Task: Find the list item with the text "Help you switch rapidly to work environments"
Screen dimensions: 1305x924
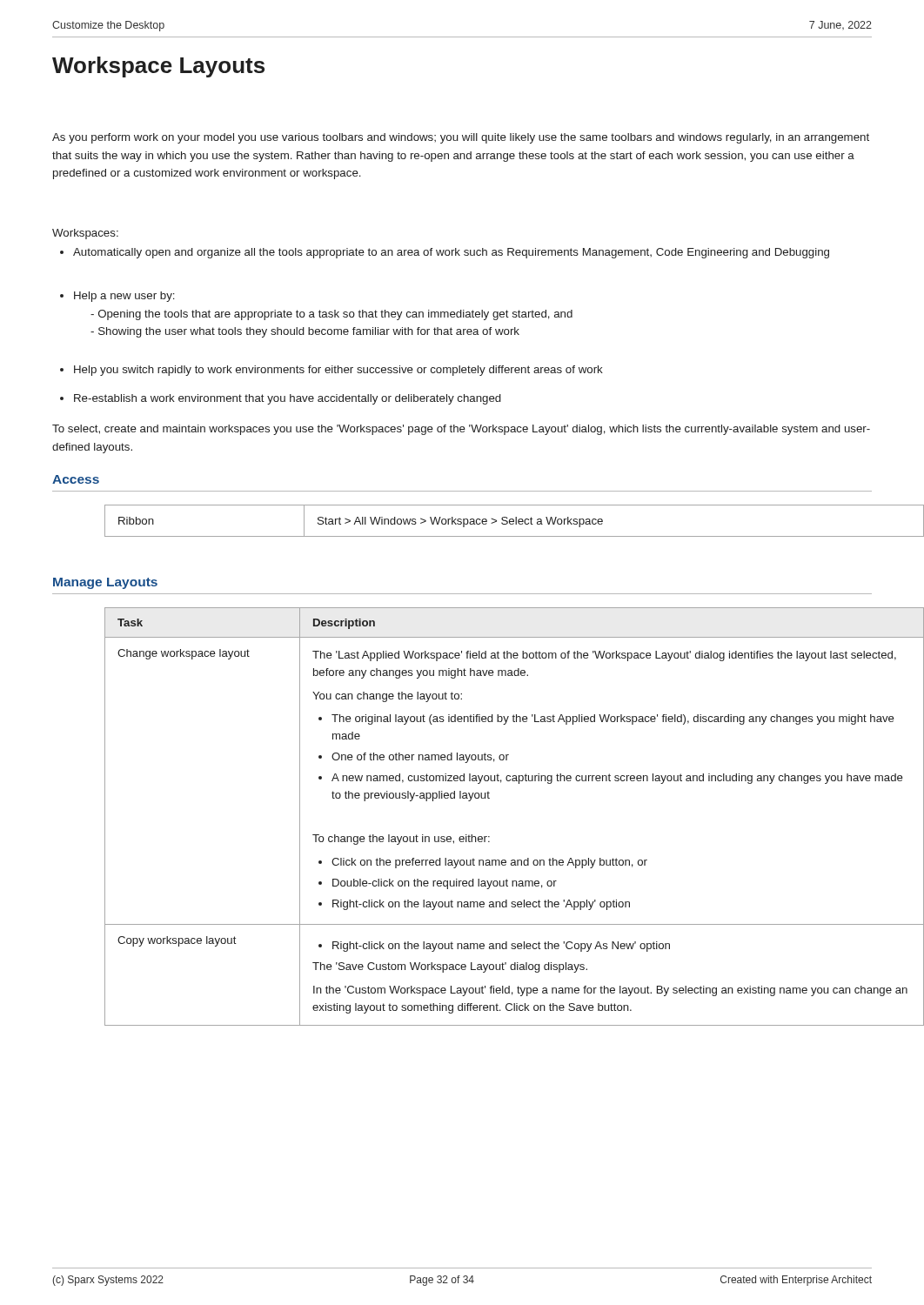Action: 462,370
